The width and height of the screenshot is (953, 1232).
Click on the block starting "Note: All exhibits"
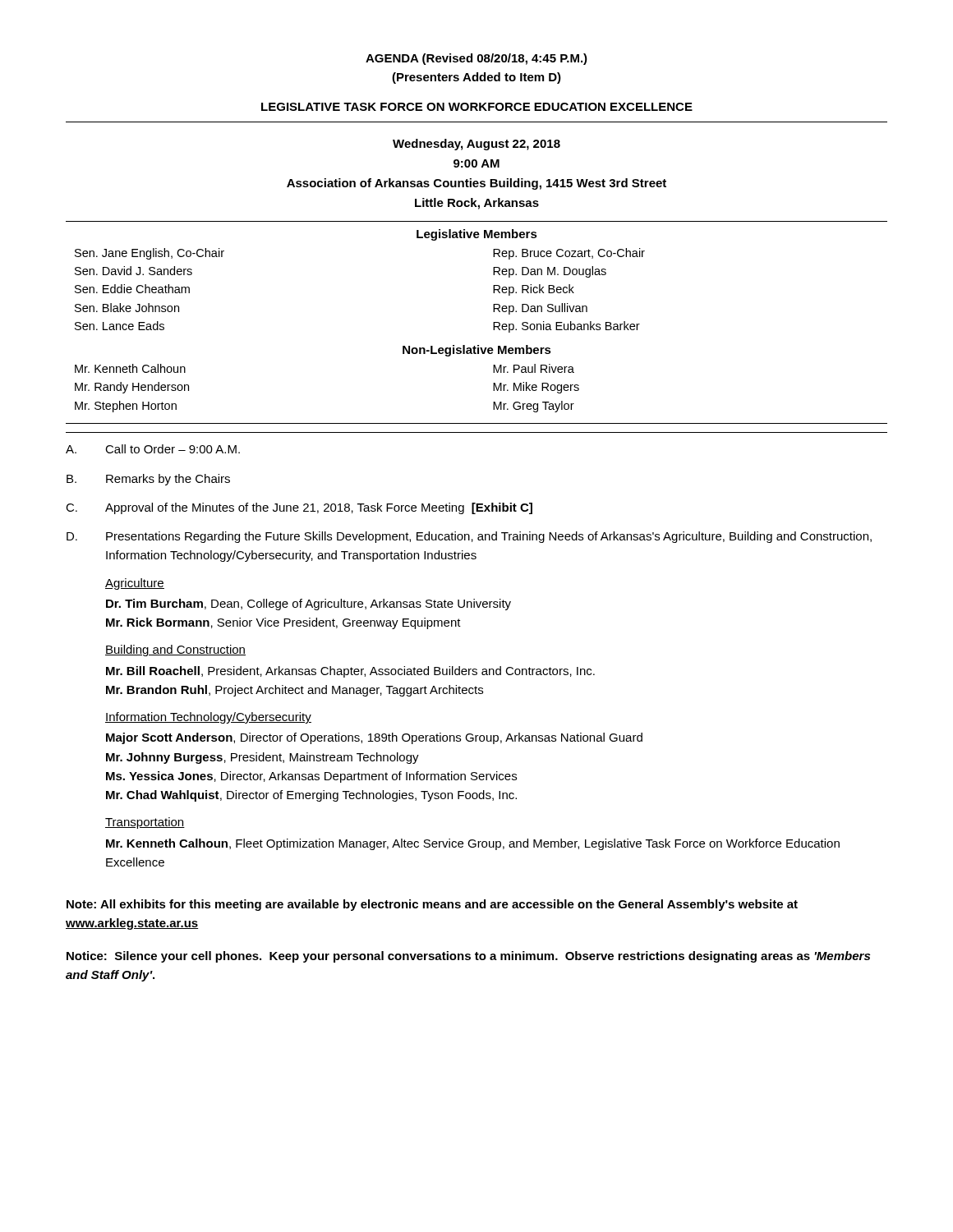(x=432, y=913)
